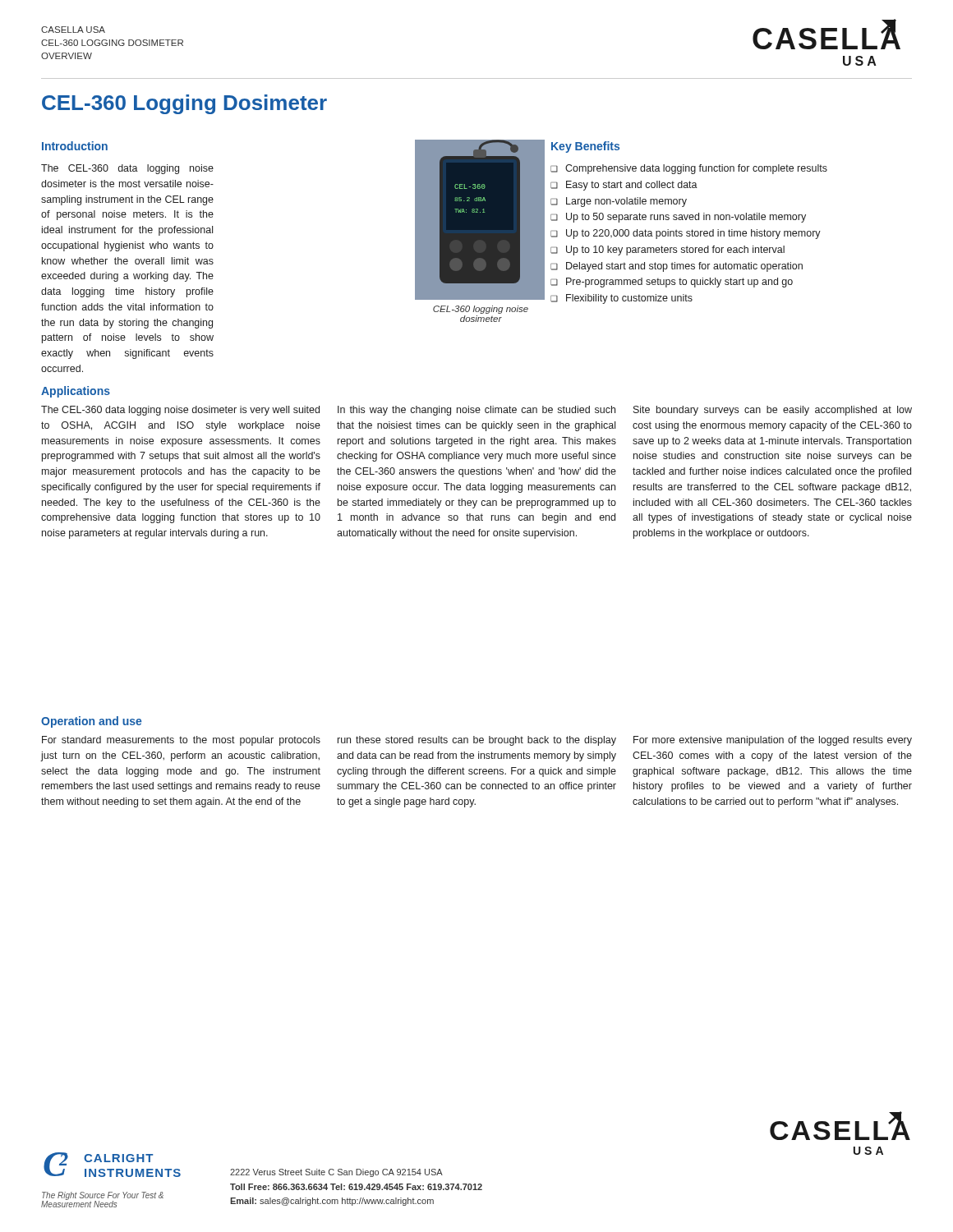This screenshot has height=1232, width=953.
Task: Point to the passage starting "For more extensive manipulation"
Action: click(772, 771)
